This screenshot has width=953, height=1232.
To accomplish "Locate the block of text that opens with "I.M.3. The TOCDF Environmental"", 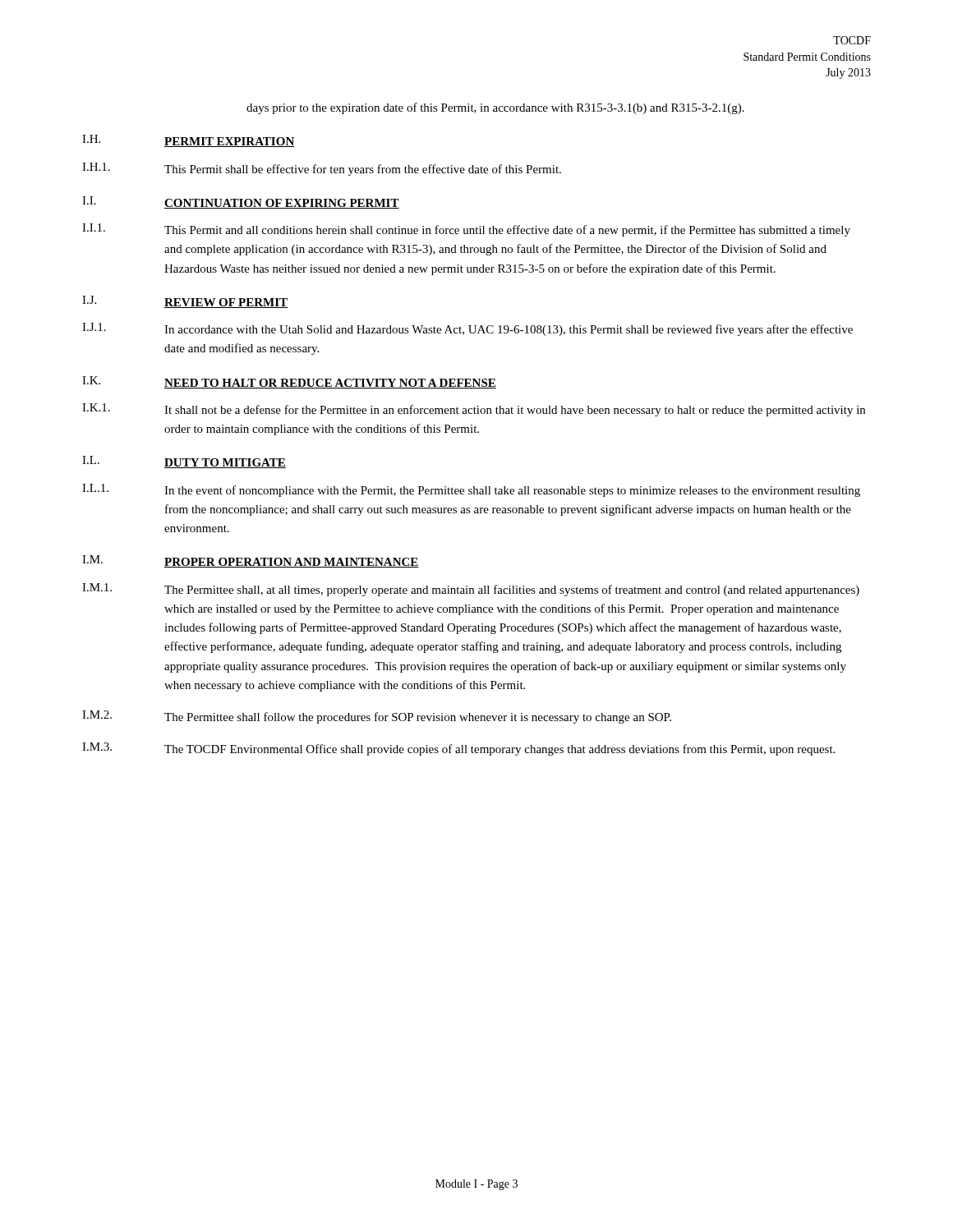I will click(x=476, y=750).
